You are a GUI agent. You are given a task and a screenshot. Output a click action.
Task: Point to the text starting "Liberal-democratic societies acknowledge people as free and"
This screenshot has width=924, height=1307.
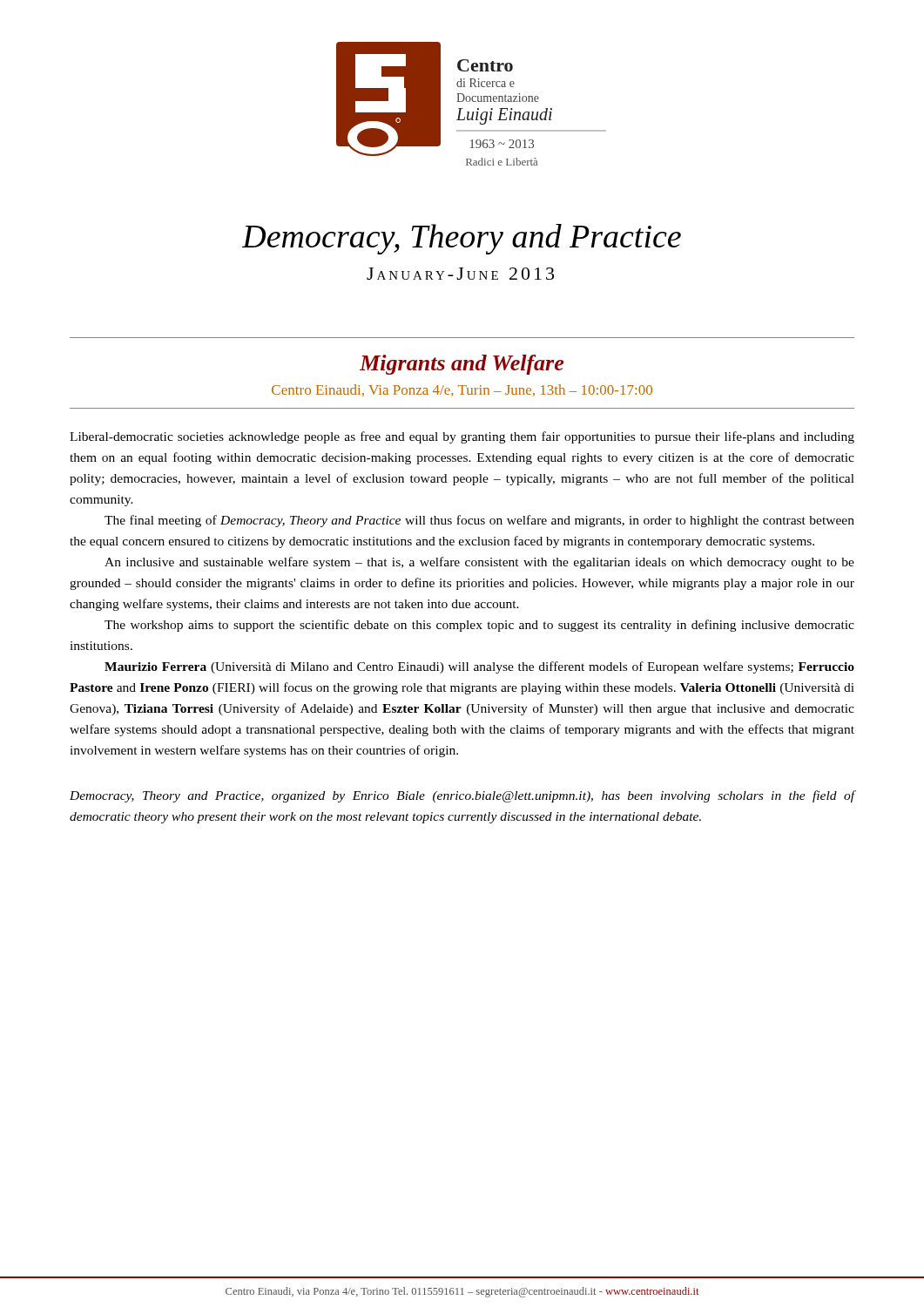click(462, 594)
